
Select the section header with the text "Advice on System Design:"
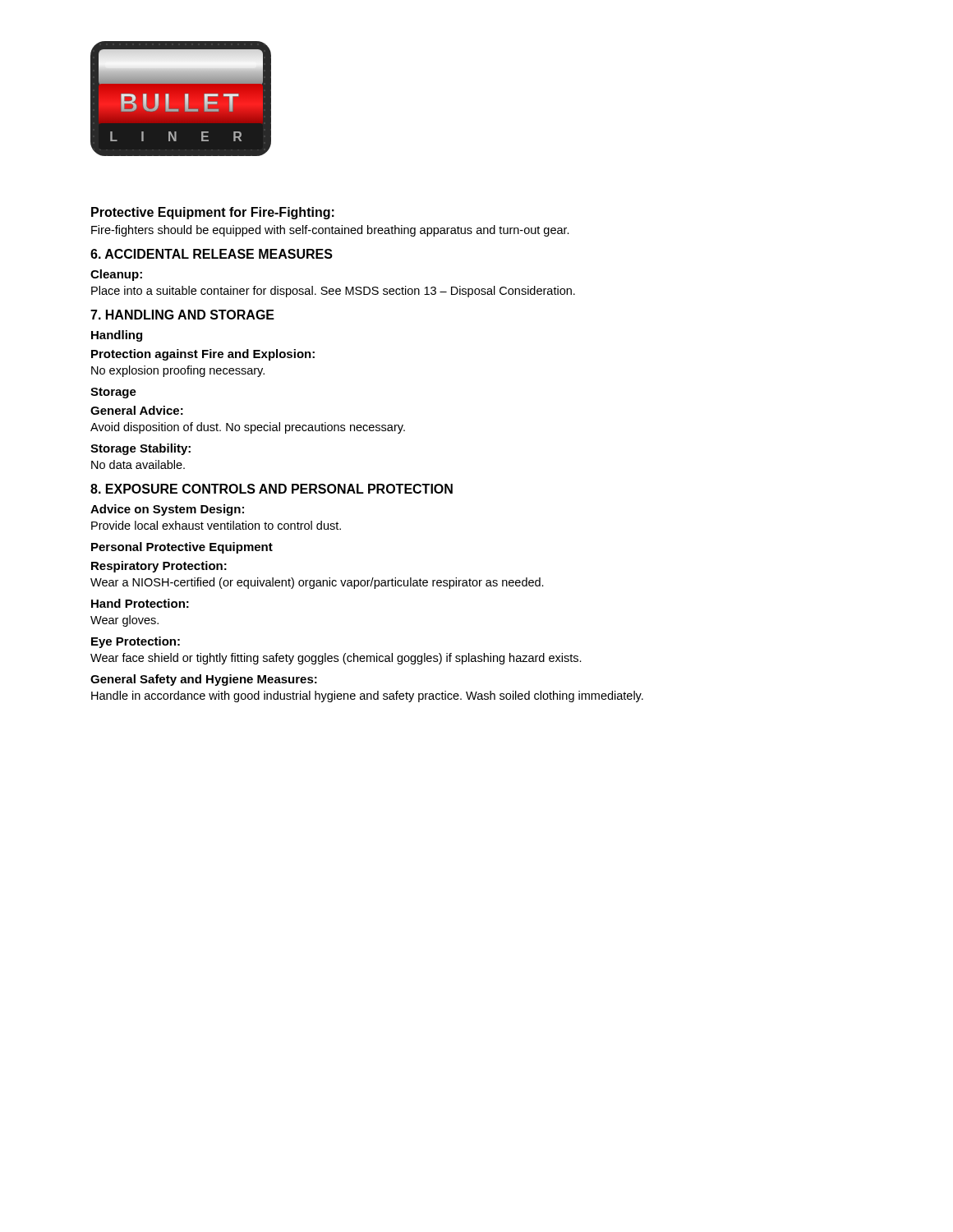click(x=168, y=509)
